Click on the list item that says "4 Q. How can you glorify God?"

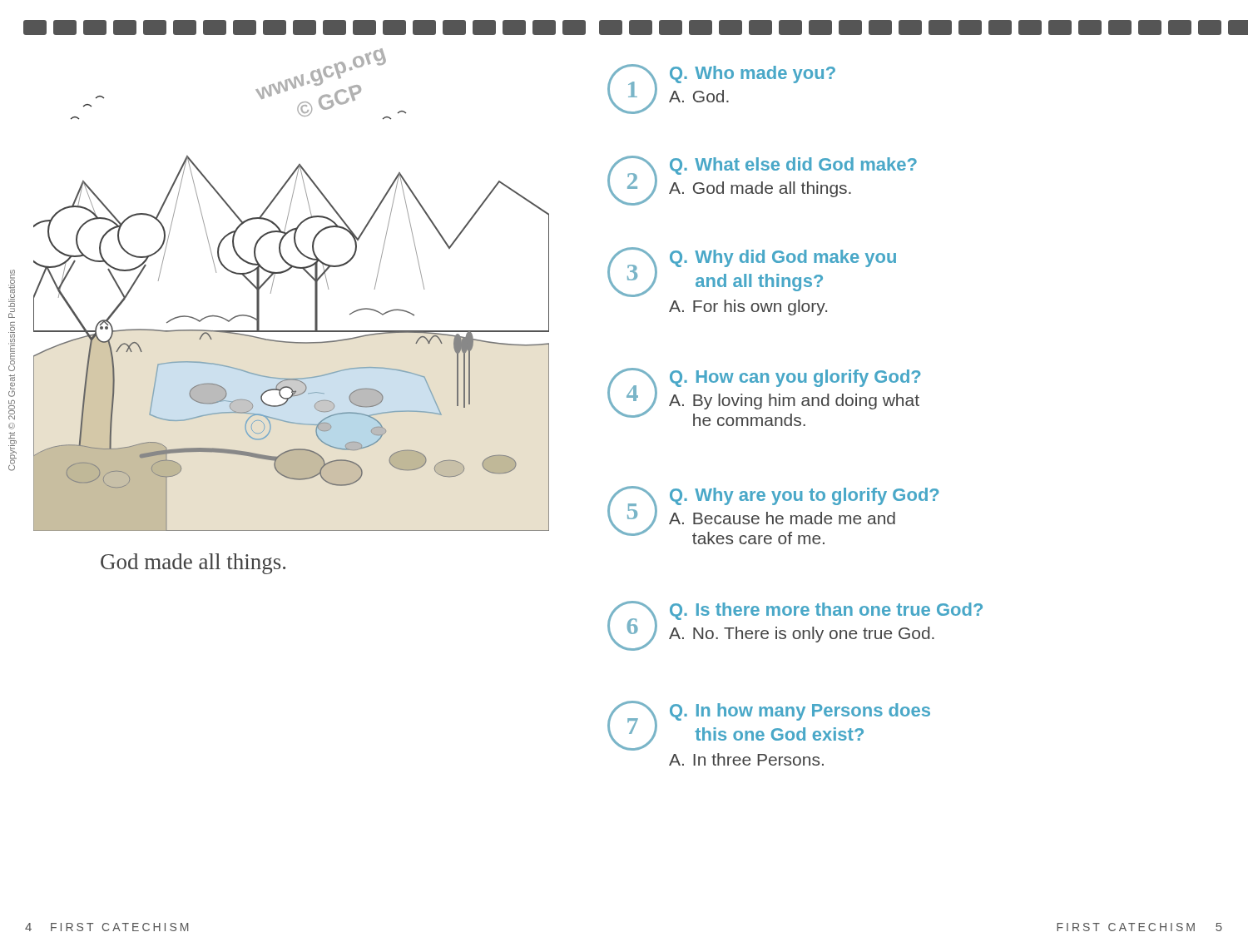pyautogui.click(x=765, y=398)
